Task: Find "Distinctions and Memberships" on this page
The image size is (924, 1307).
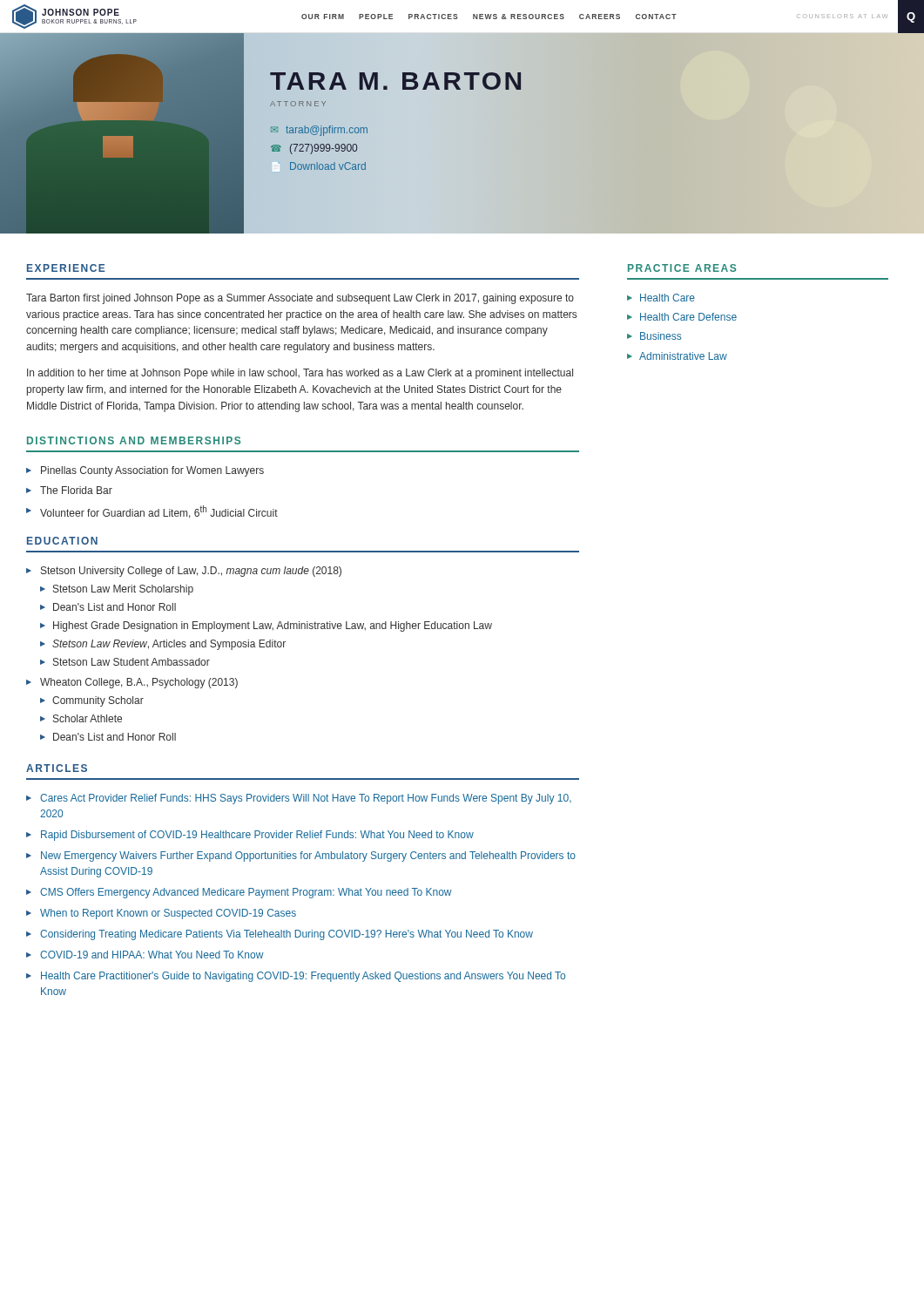Action: click(134, 441)
